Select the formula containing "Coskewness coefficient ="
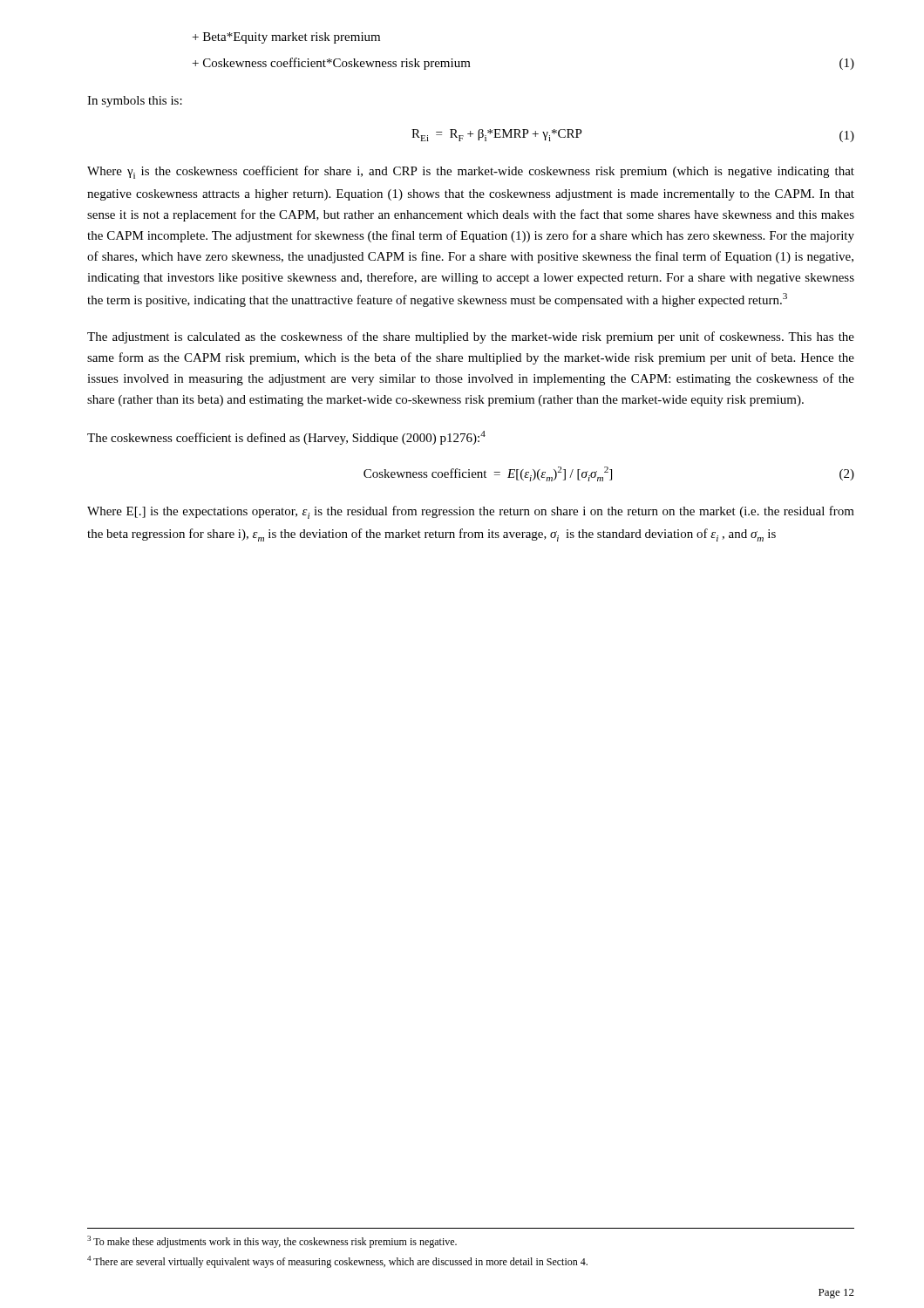 point(609,473)
